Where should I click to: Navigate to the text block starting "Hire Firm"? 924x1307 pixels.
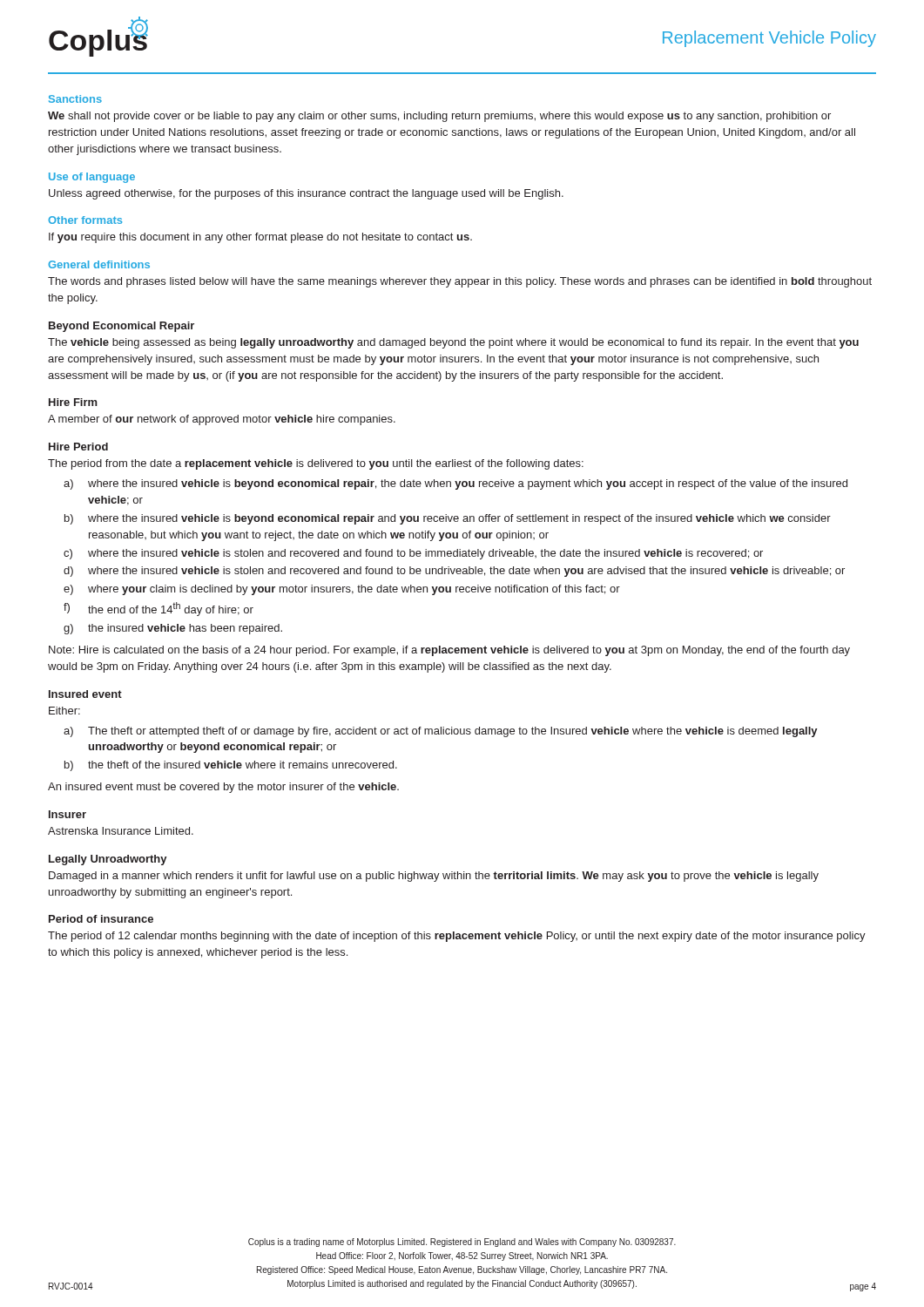73,403
